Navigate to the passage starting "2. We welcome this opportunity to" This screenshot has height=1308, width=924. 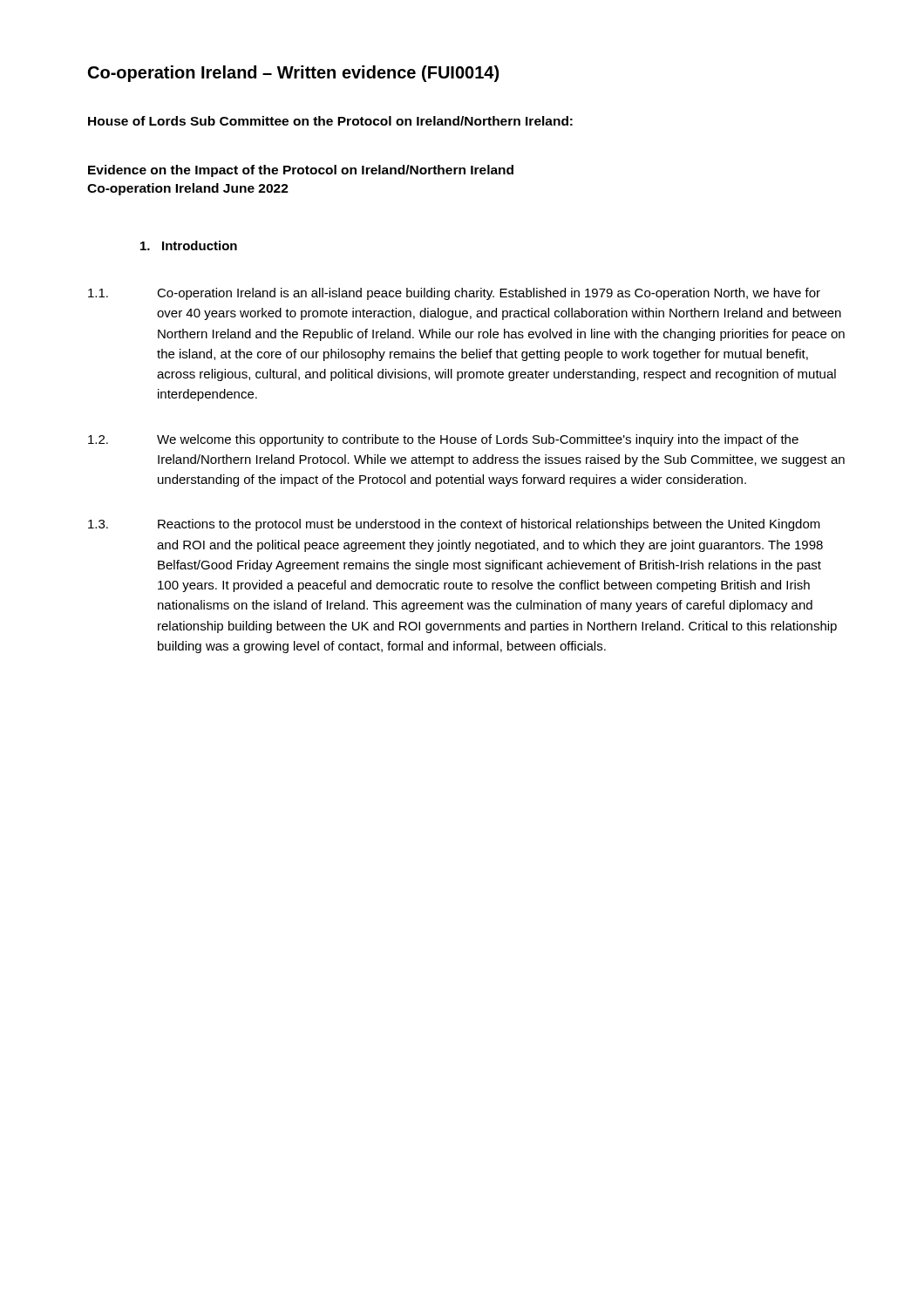(466, 459)
